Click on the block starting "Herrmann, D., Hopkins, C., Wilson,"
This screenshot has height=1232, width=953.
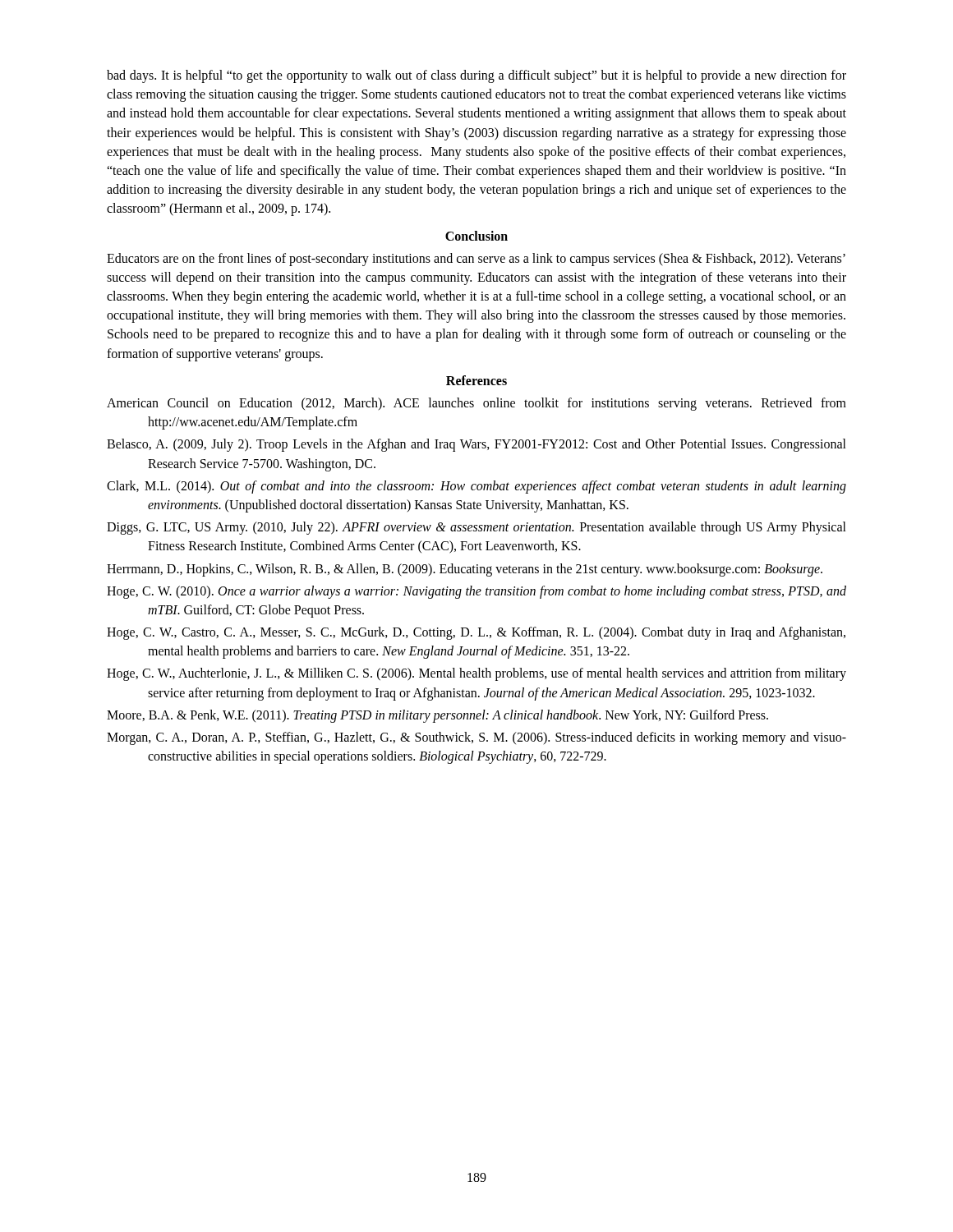click(465, 568)
